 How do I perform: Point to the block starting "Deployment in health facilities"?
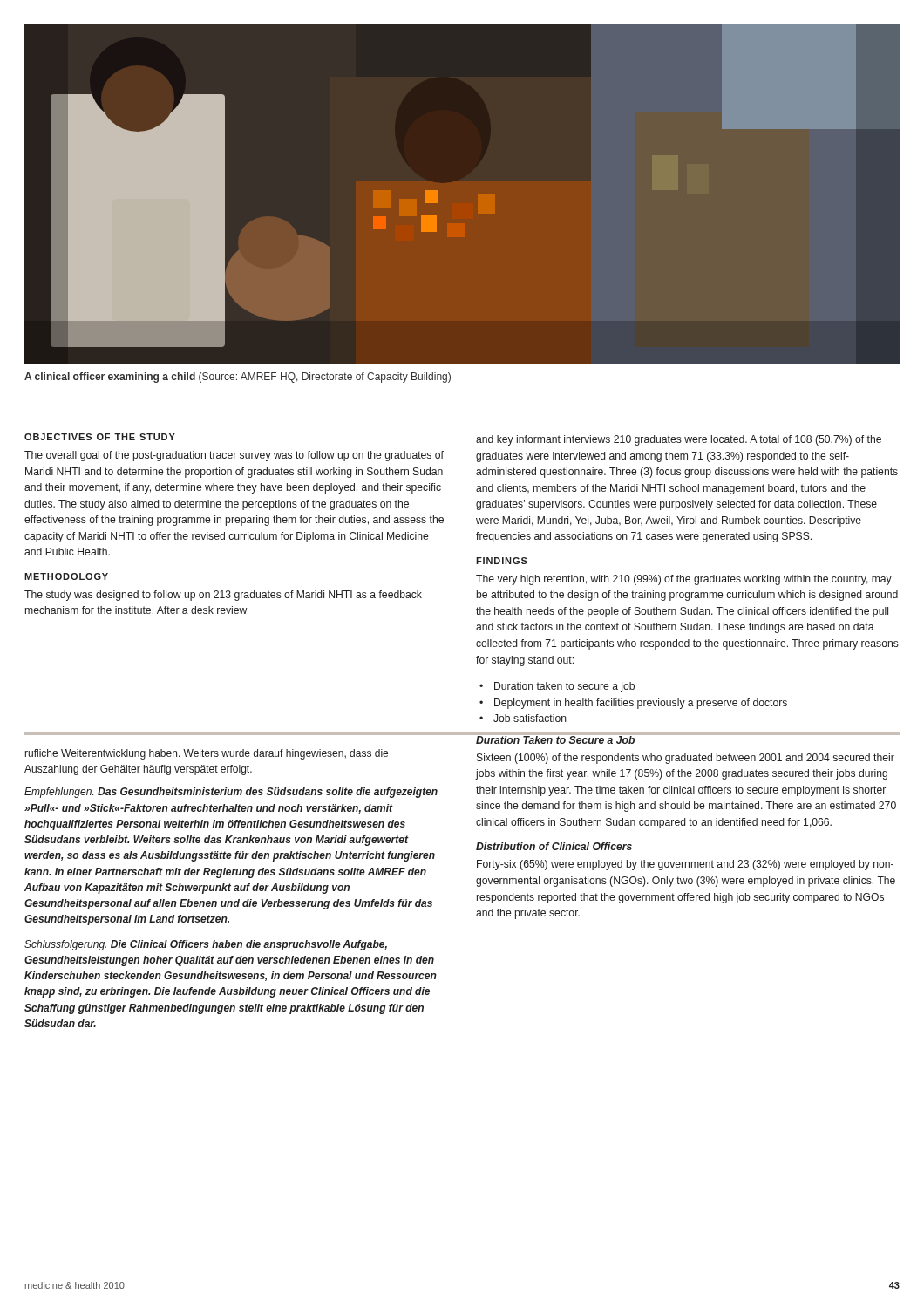tap(640, 703)
